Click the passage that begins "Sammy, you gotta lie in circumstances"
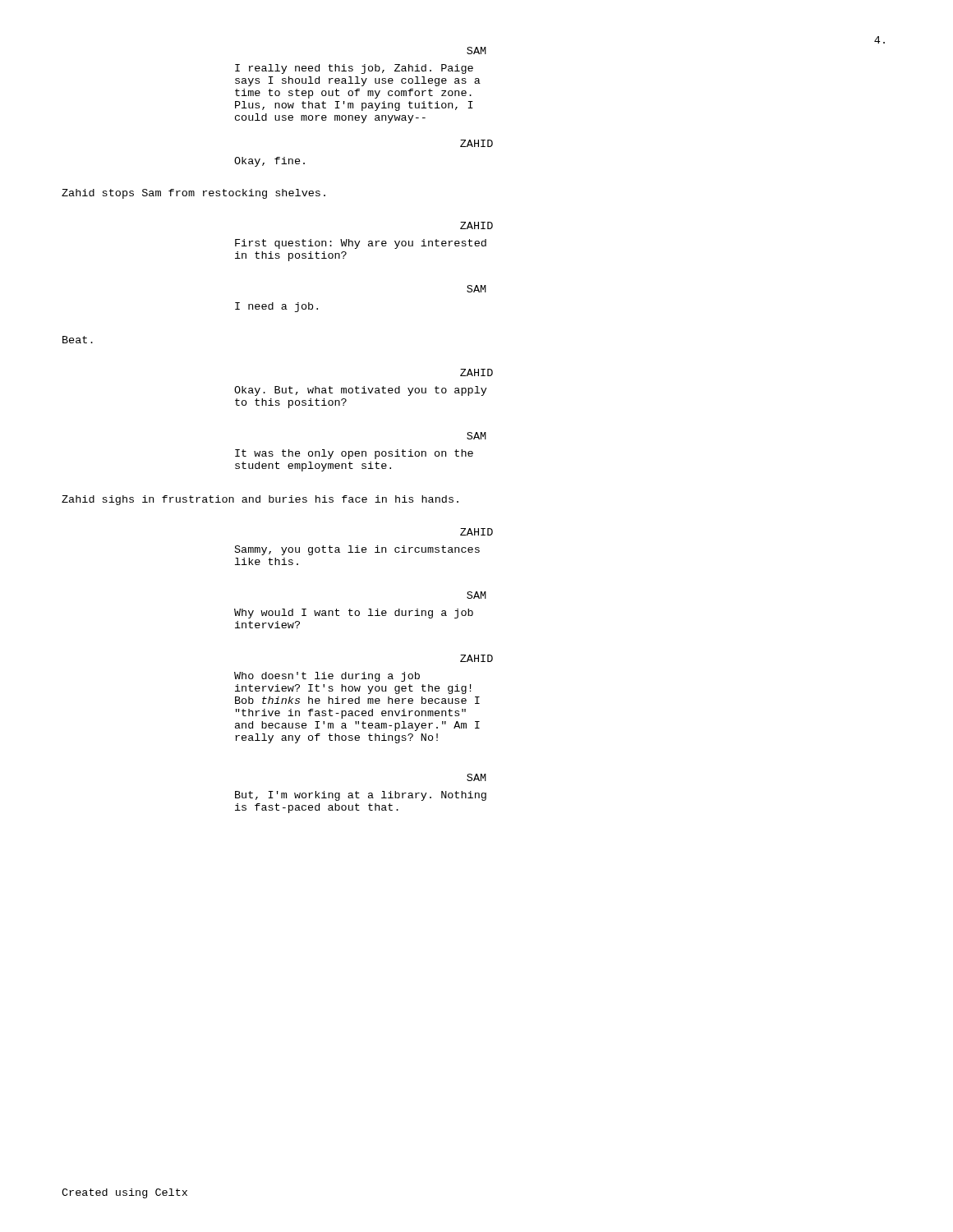This screenshot has width=953, height=1232. 357,556
